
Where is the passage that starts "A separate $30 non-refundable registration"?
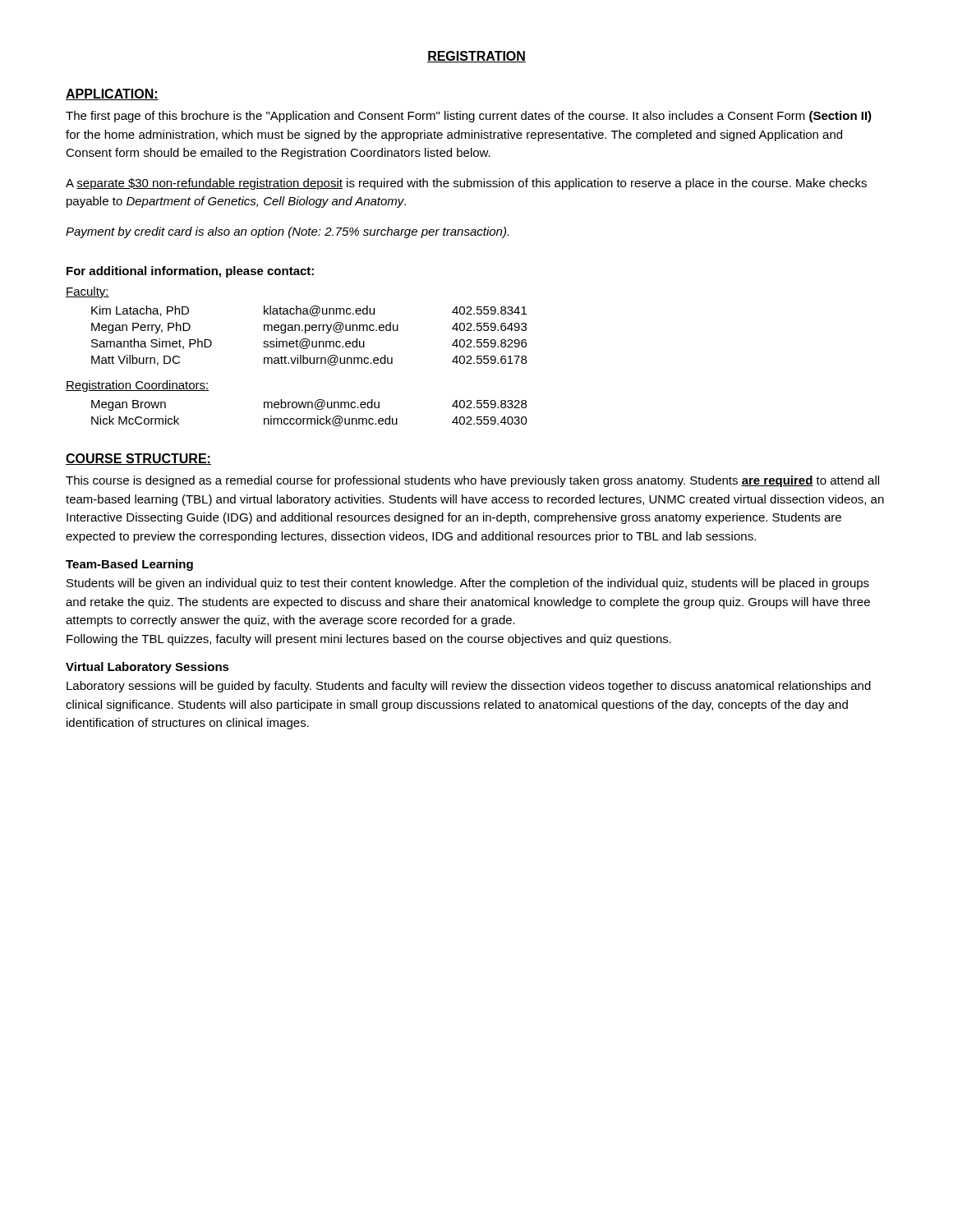pos(466,192)
